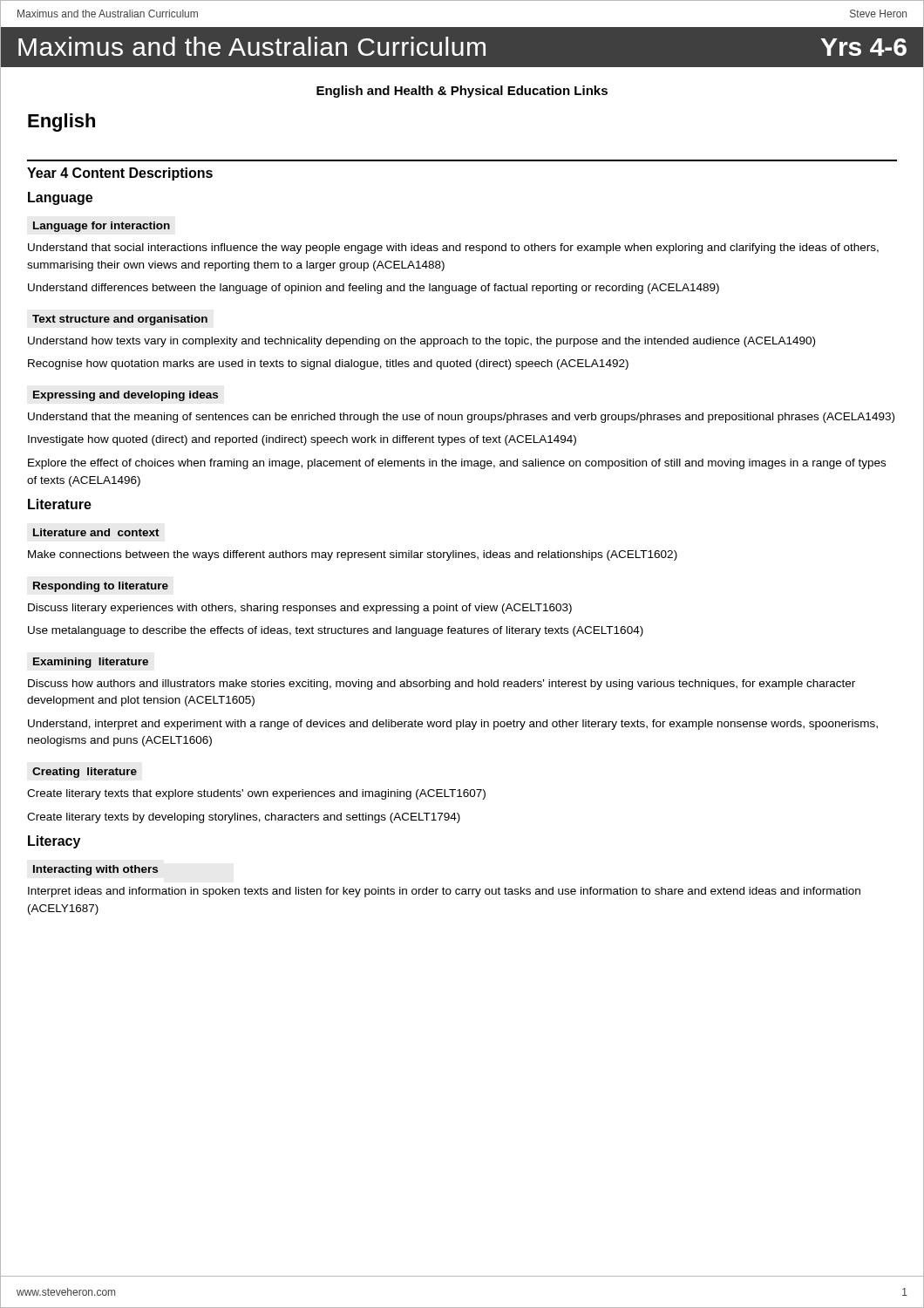The image size is (924, 1308).
Task: Select the text block that says "Interpret ideas and"
Action: 444,899
